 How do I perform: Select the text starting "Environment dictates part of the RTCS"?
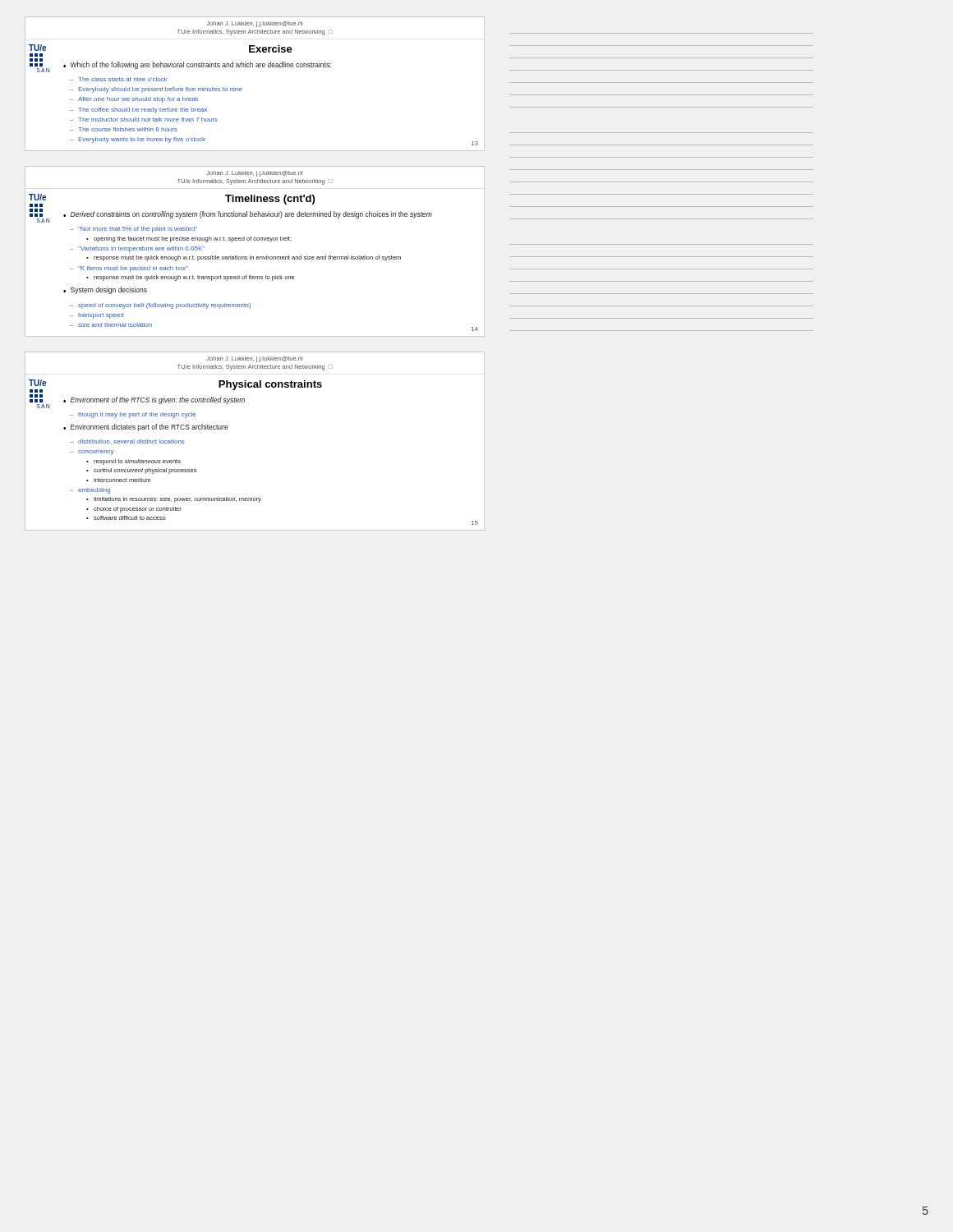click(149, 427)
